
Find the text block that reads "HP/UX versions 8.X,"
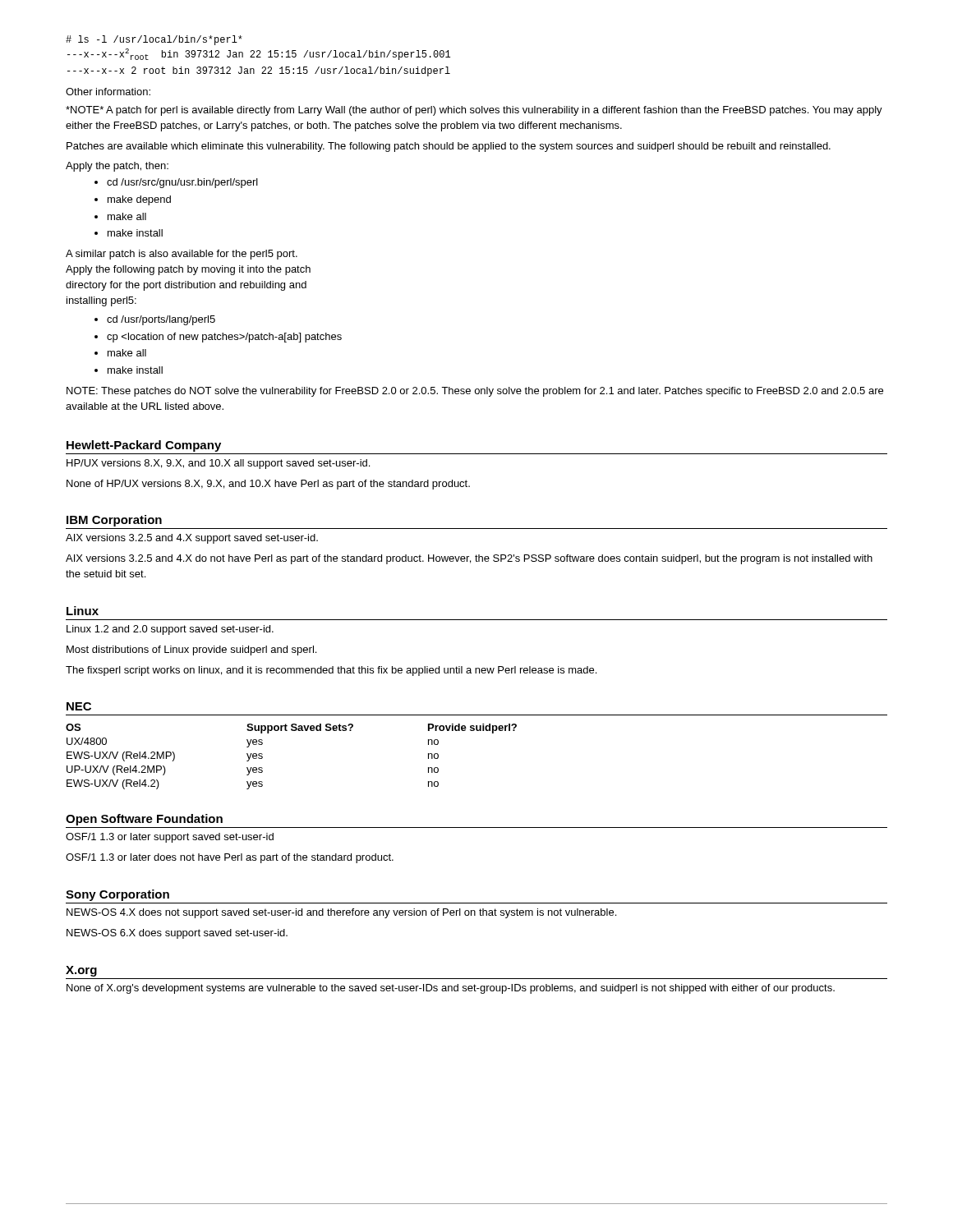[218, 463]
